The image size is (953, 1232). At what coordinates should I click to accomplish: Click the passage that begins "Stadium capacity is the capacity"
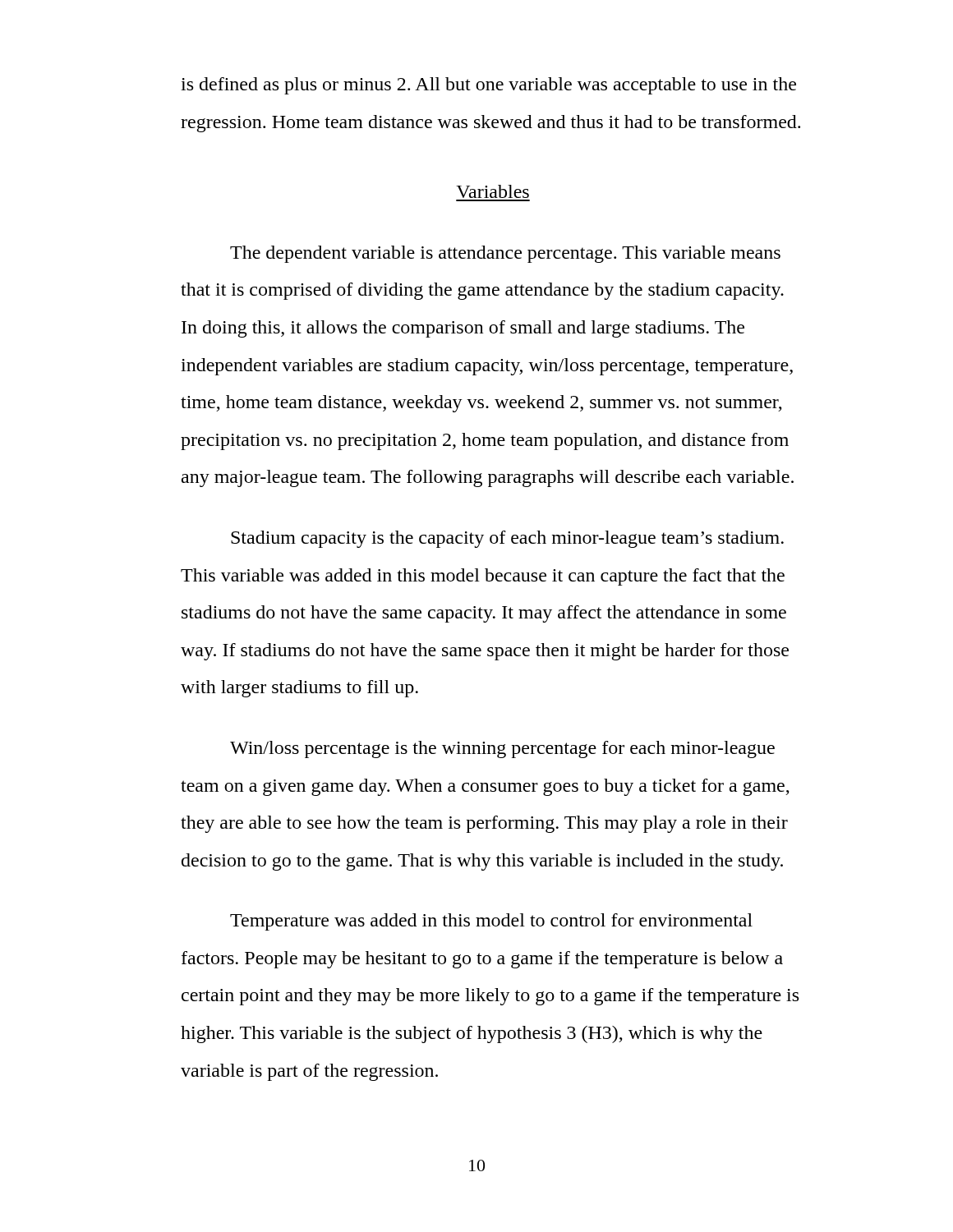coord(493,613)
